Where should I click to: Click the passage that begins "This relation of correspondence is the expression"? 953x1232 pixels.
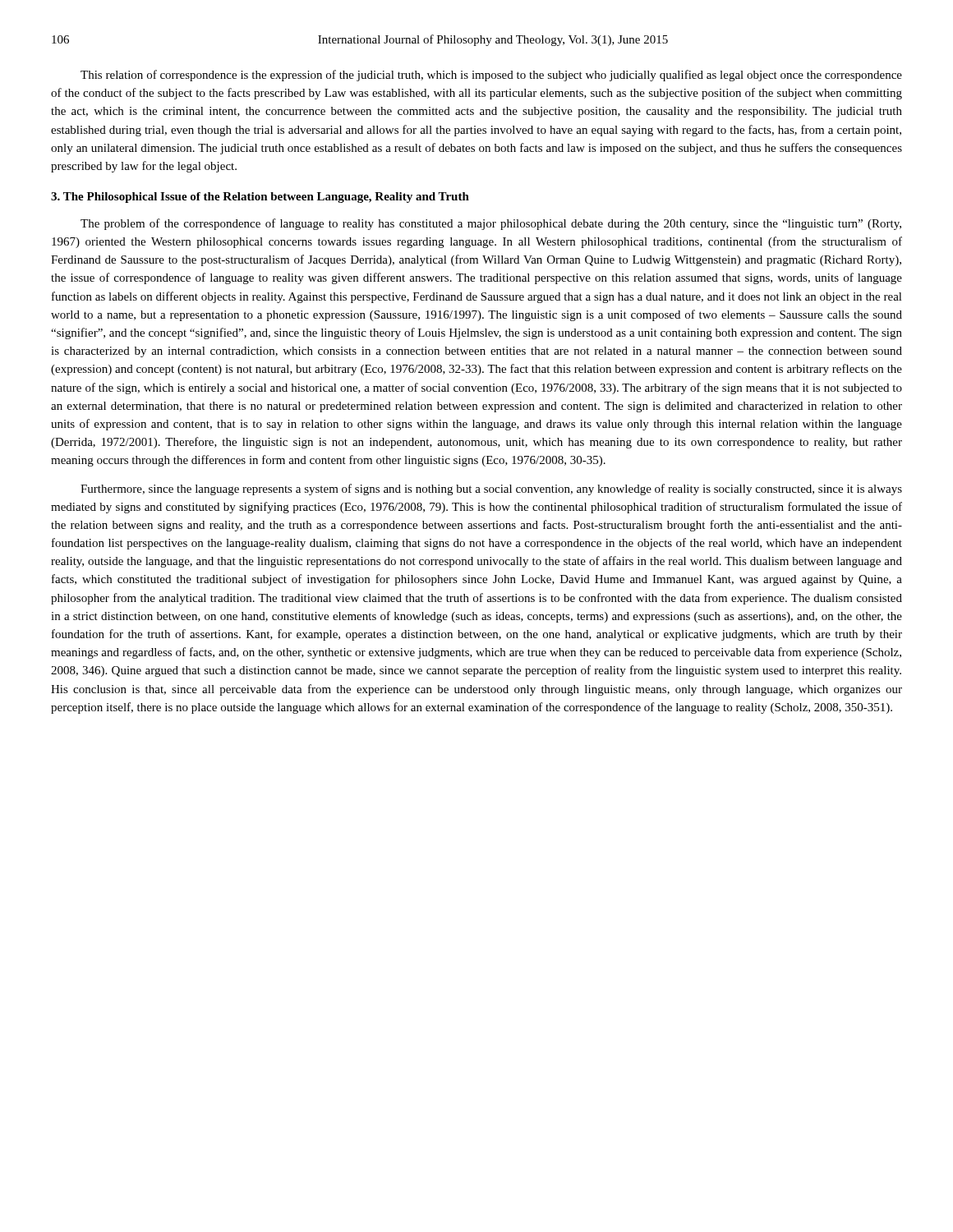click(476, 120)
